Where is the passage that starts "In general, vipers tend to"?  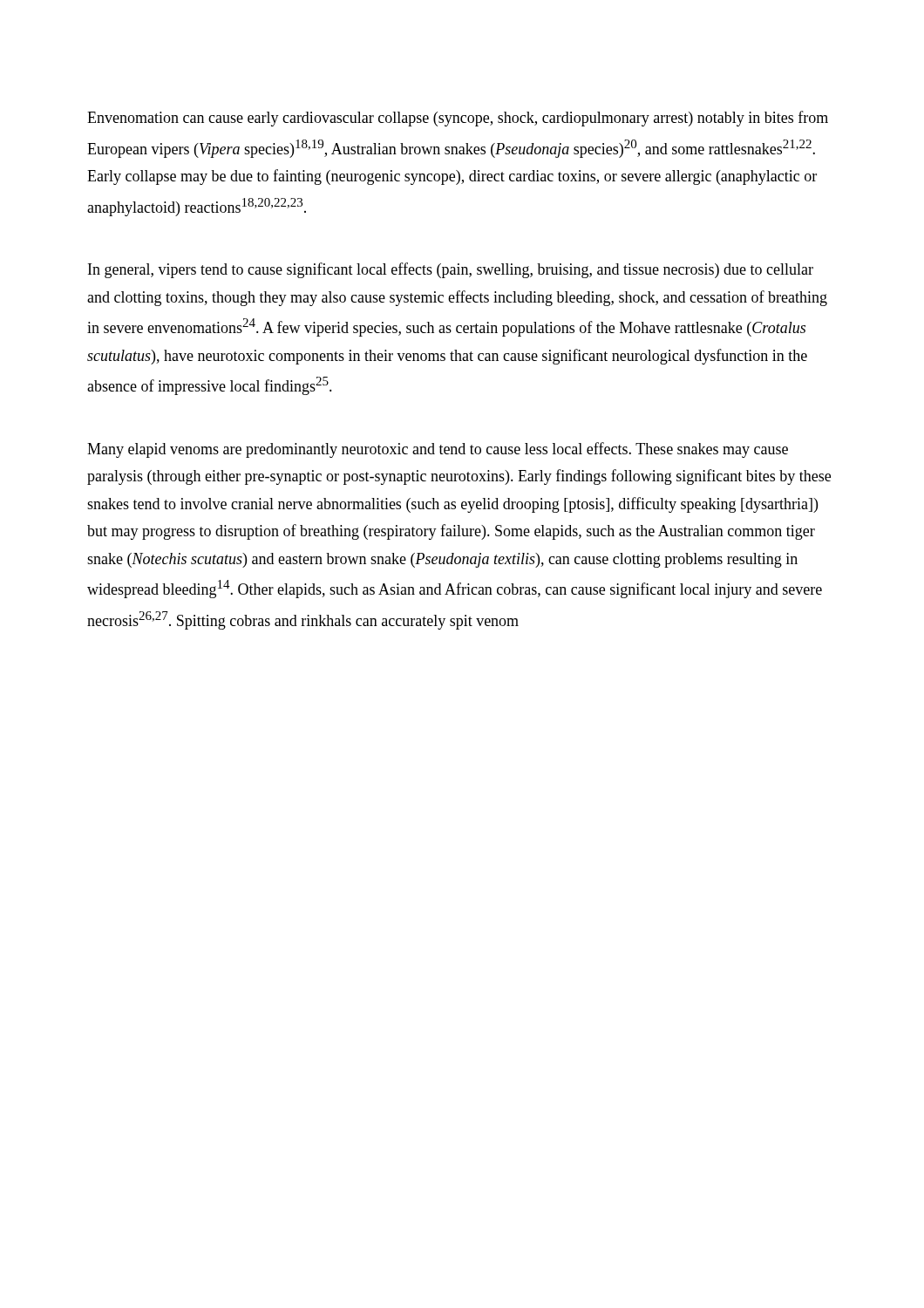click(457, 328)
